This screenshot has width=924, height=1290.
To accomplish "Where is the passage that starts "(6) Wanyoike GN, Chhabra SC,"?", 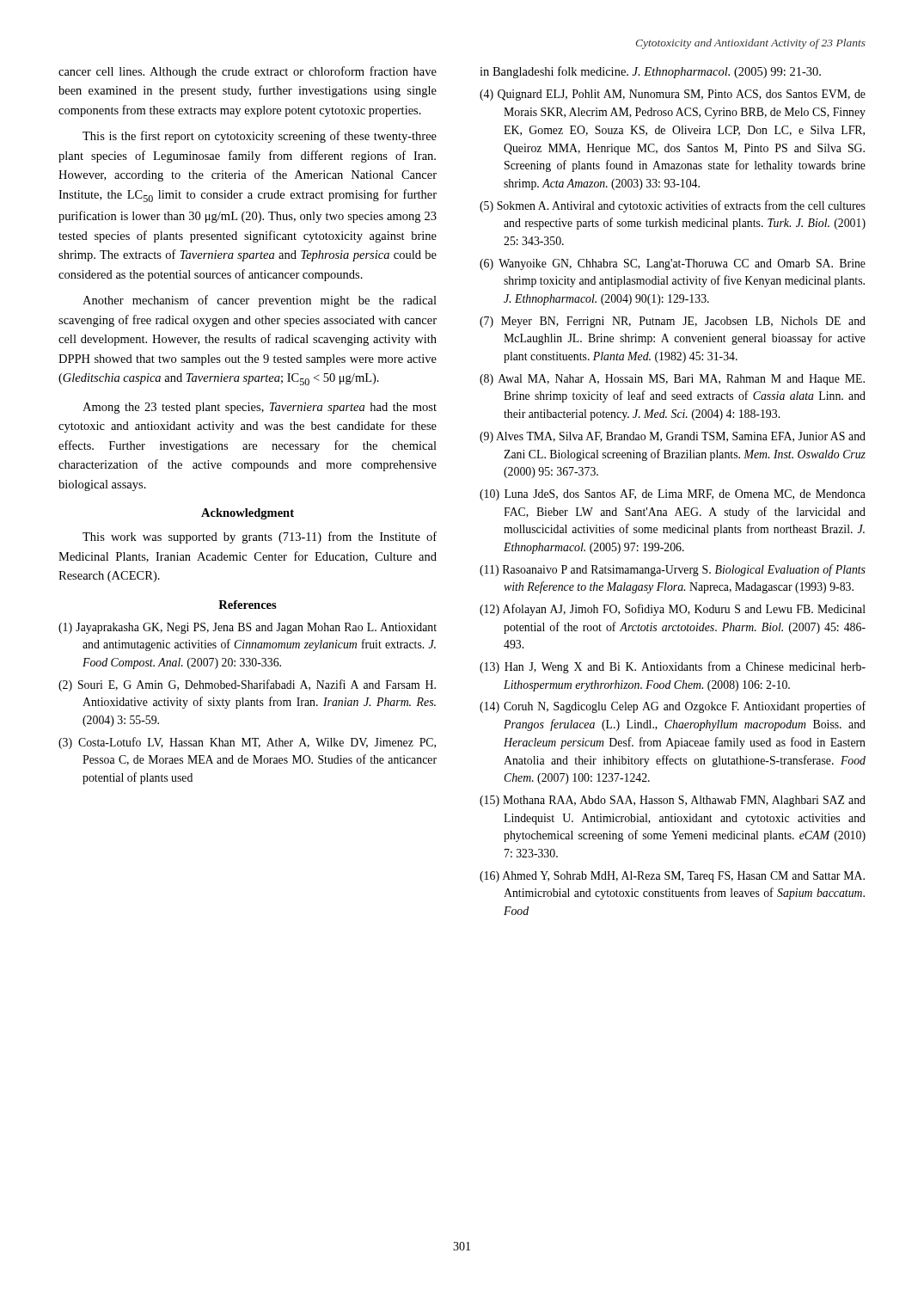I will point(673,282).
